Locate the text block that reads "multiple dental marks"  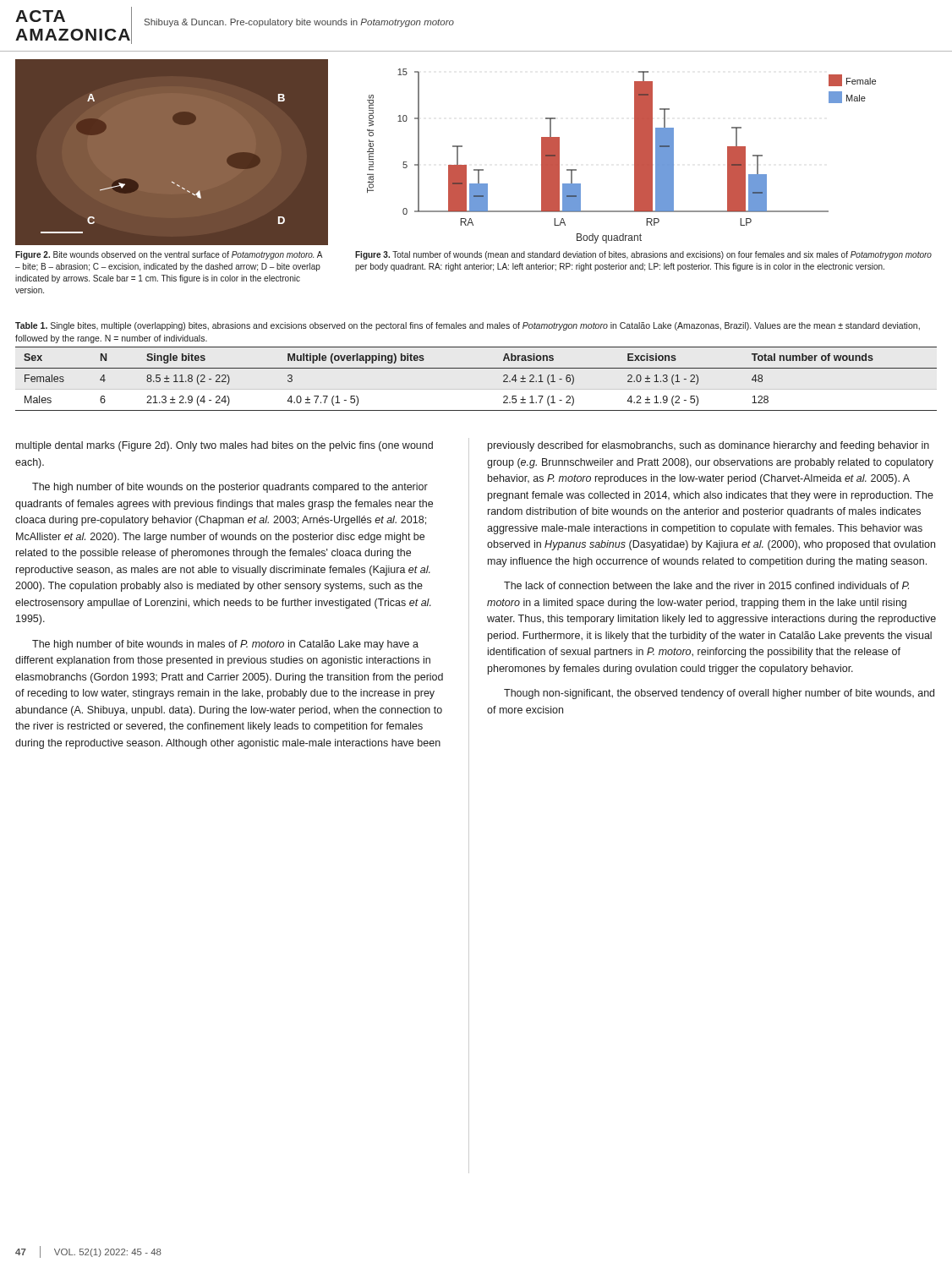click(235, 595)
